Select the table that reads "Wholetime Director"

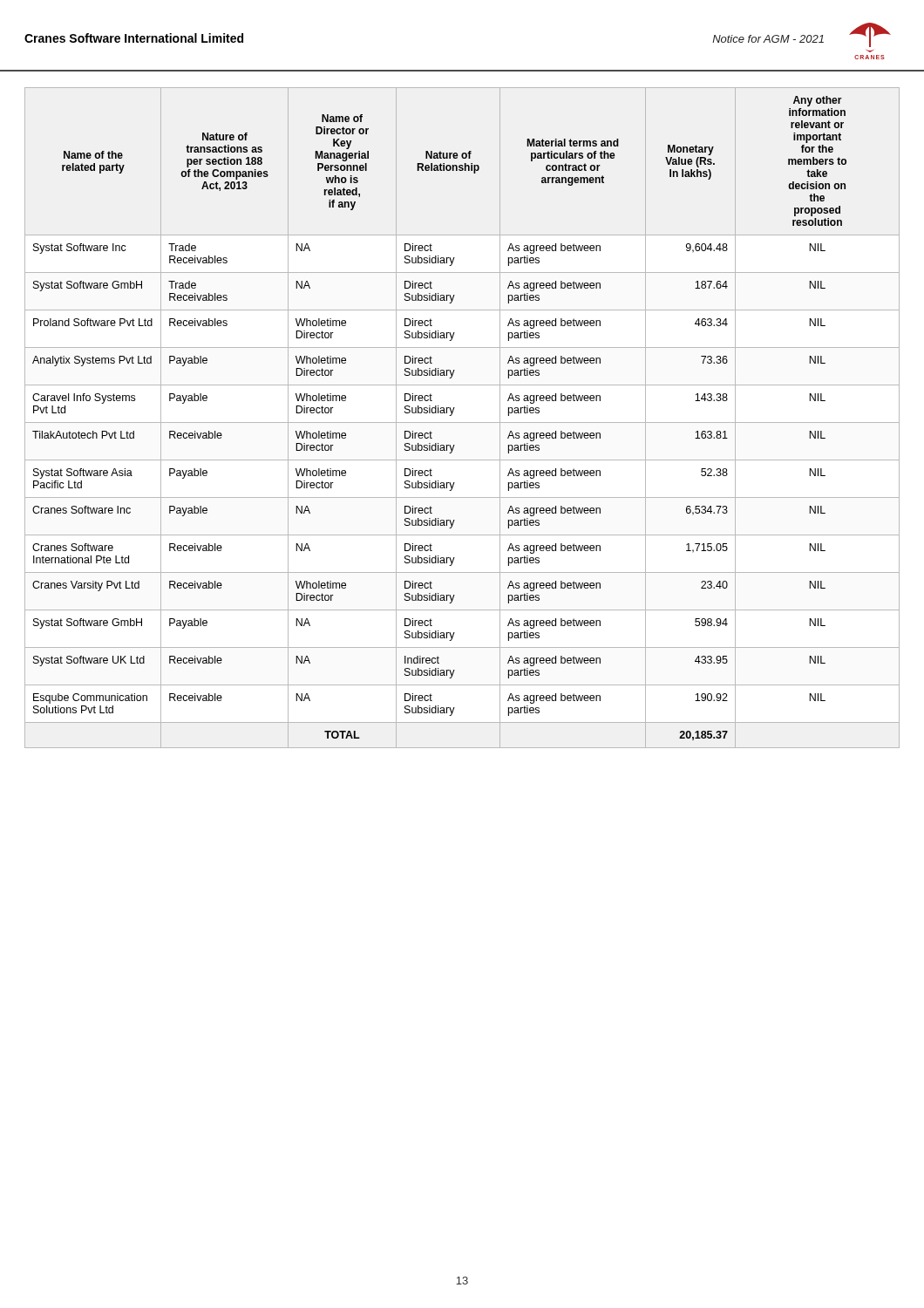(x=462, y=418)
